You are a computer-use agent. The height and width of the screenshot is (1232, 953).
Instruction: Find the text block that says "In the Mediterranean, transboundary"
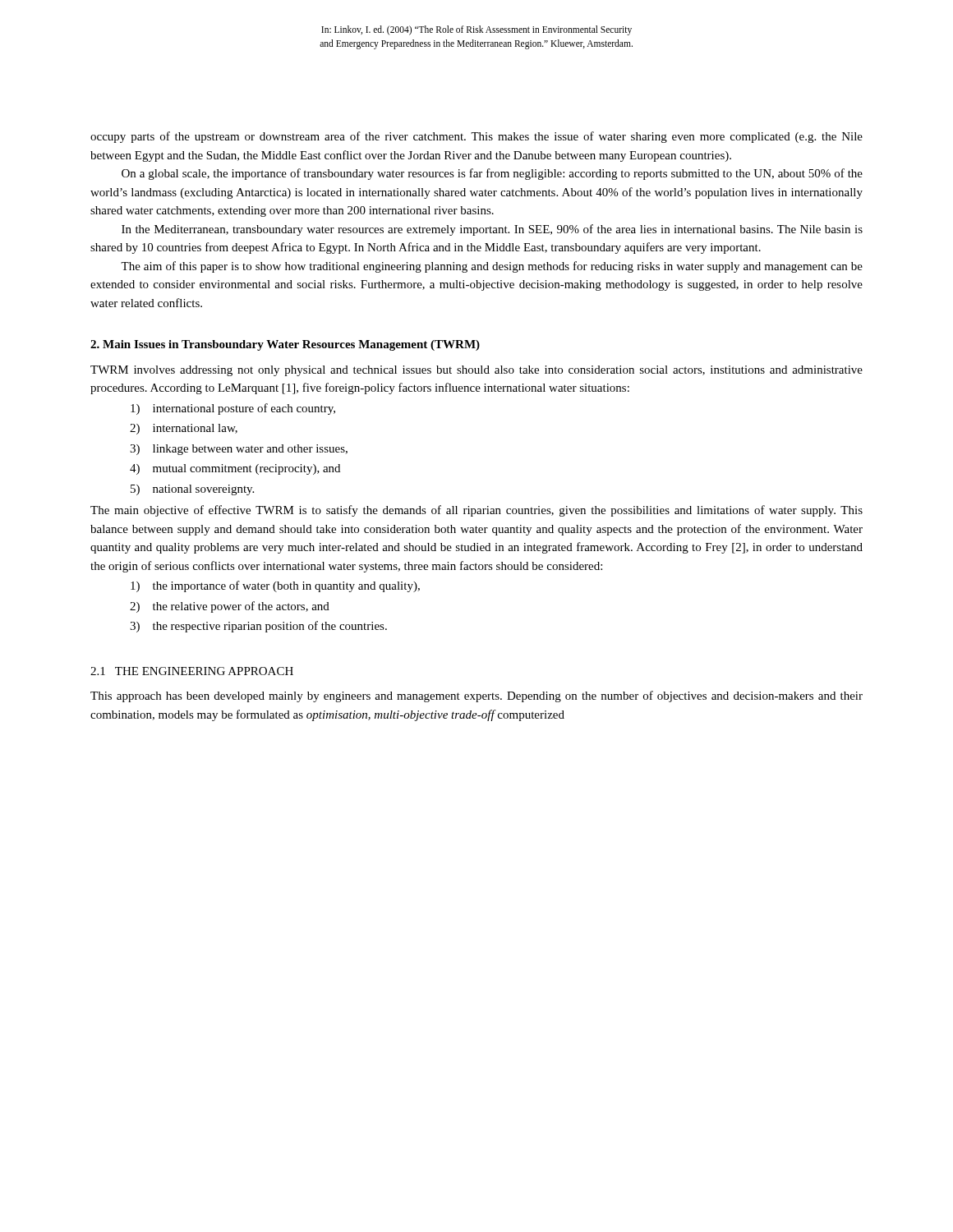[x=476, y=238]
